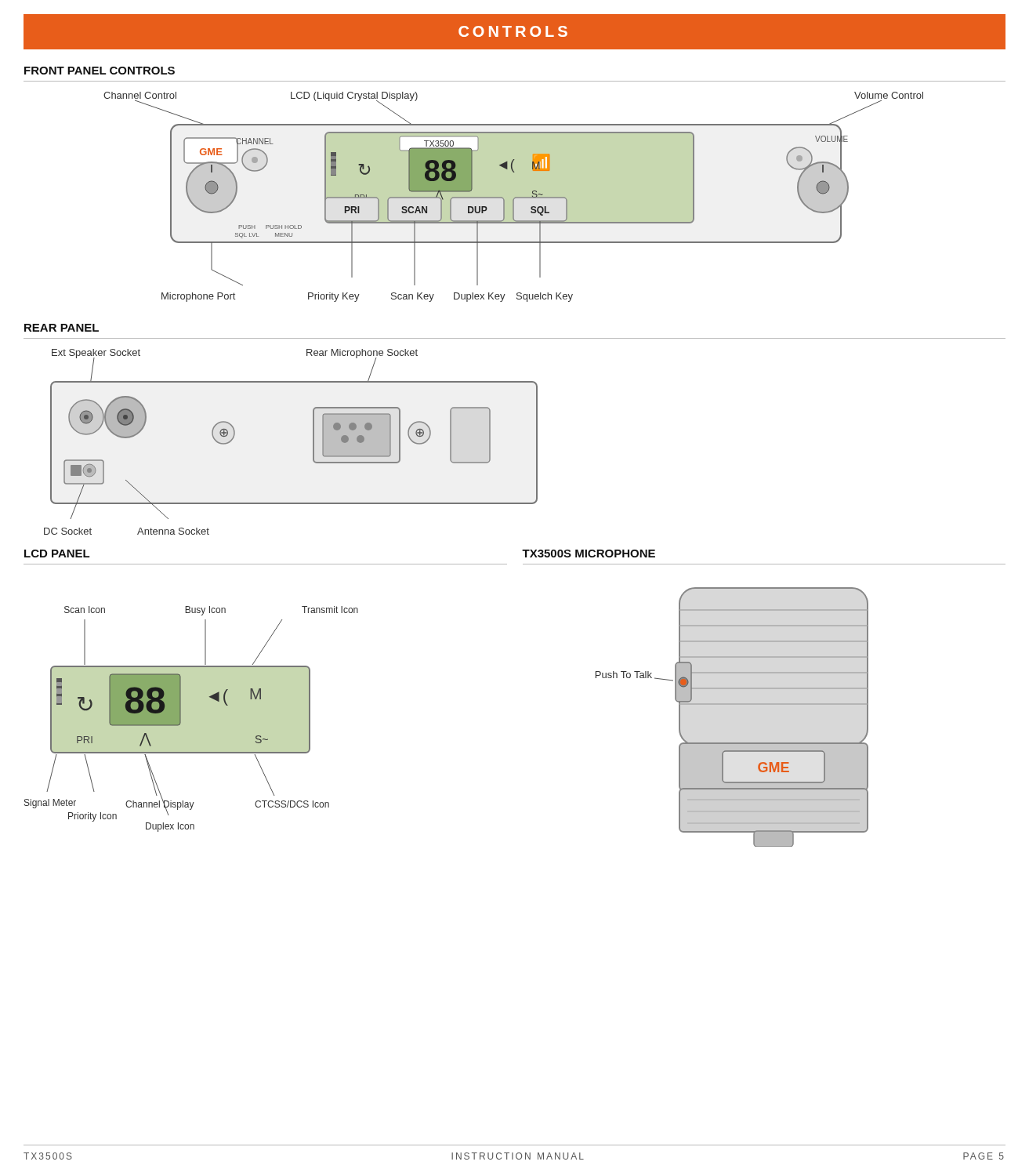Find "REAR PANEL" on this page
The width and height of the screenshot is (1029, 1176).
pos(61,327)
